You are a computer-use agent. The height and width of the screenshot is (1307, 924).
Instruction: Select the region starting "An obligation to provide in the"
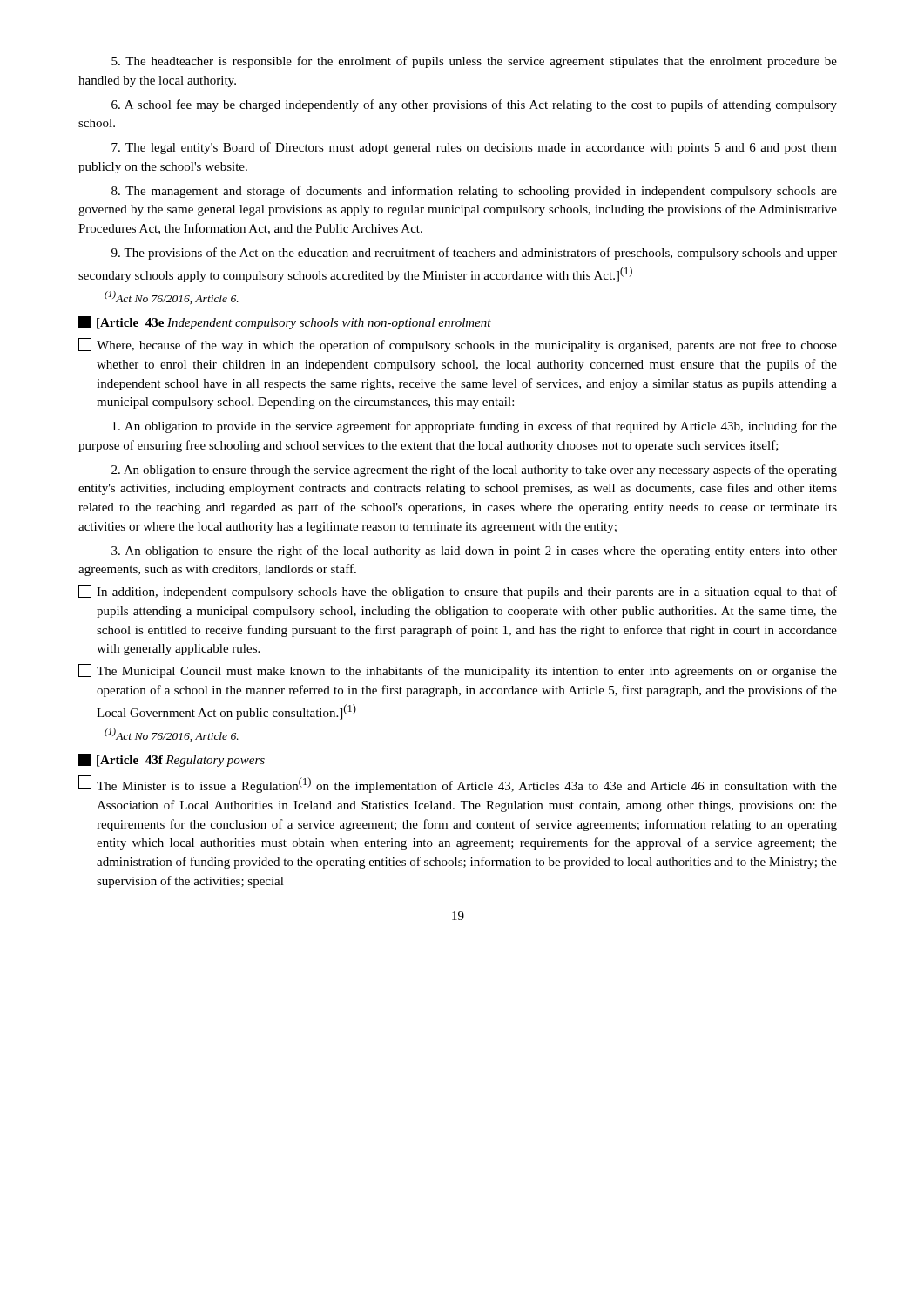pos(458,436)
